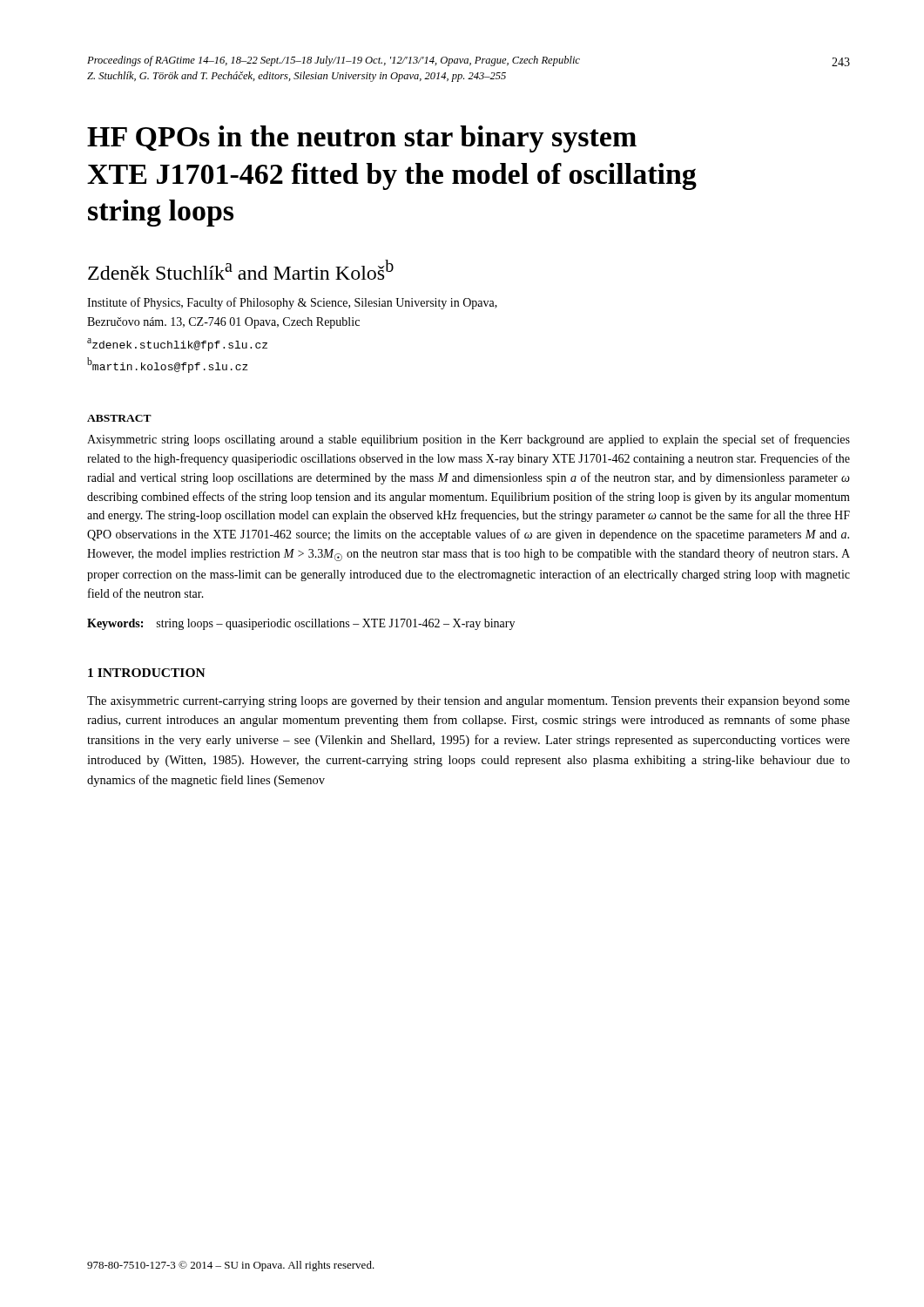Point to the passage starting "Keywords: string loops –"
The width and height of the screenshot is (924, 1307).
tap(301, 623)
